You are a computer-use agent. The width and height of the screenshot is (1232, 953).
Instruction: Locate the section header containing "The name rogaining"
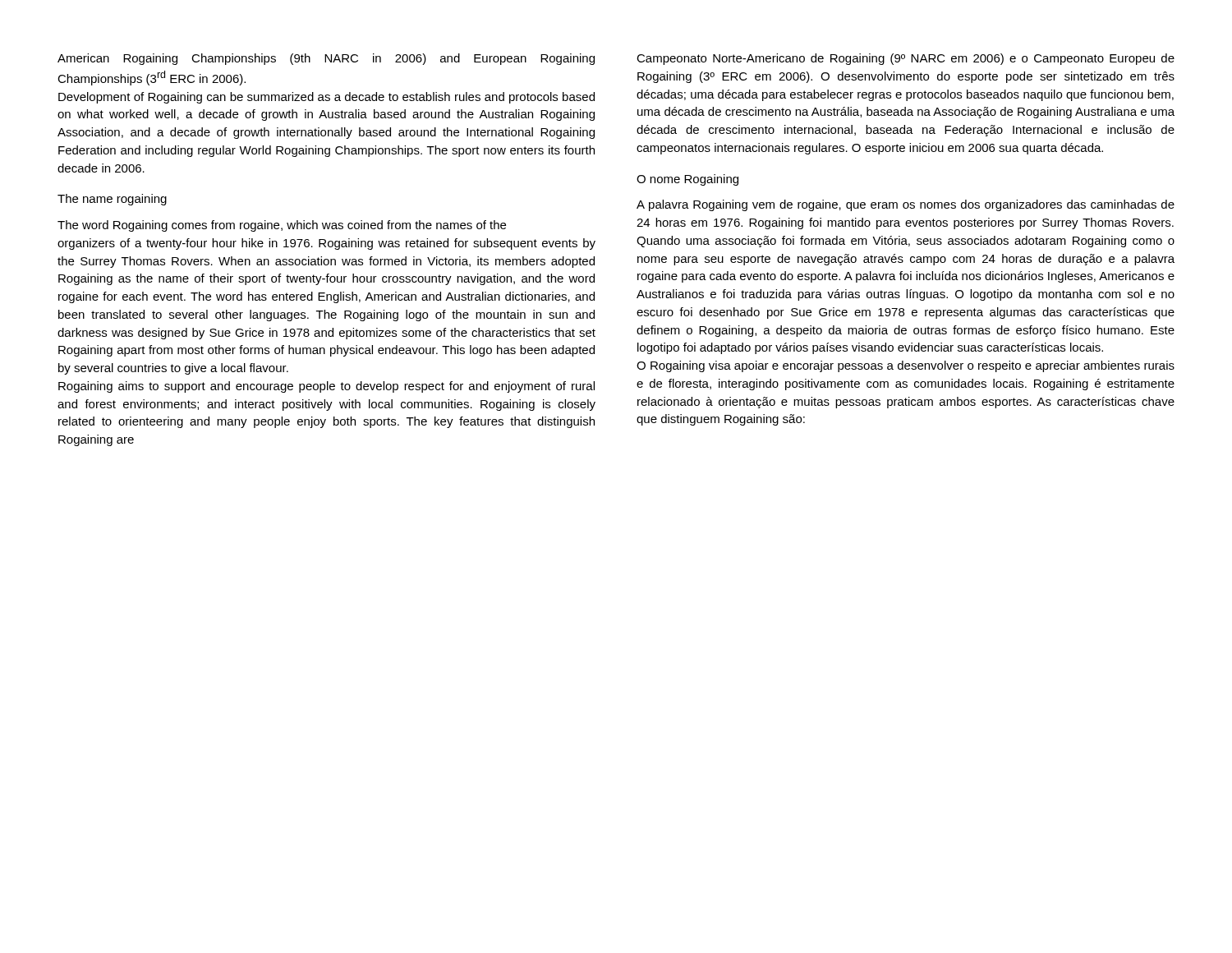[x=112, y=200]
